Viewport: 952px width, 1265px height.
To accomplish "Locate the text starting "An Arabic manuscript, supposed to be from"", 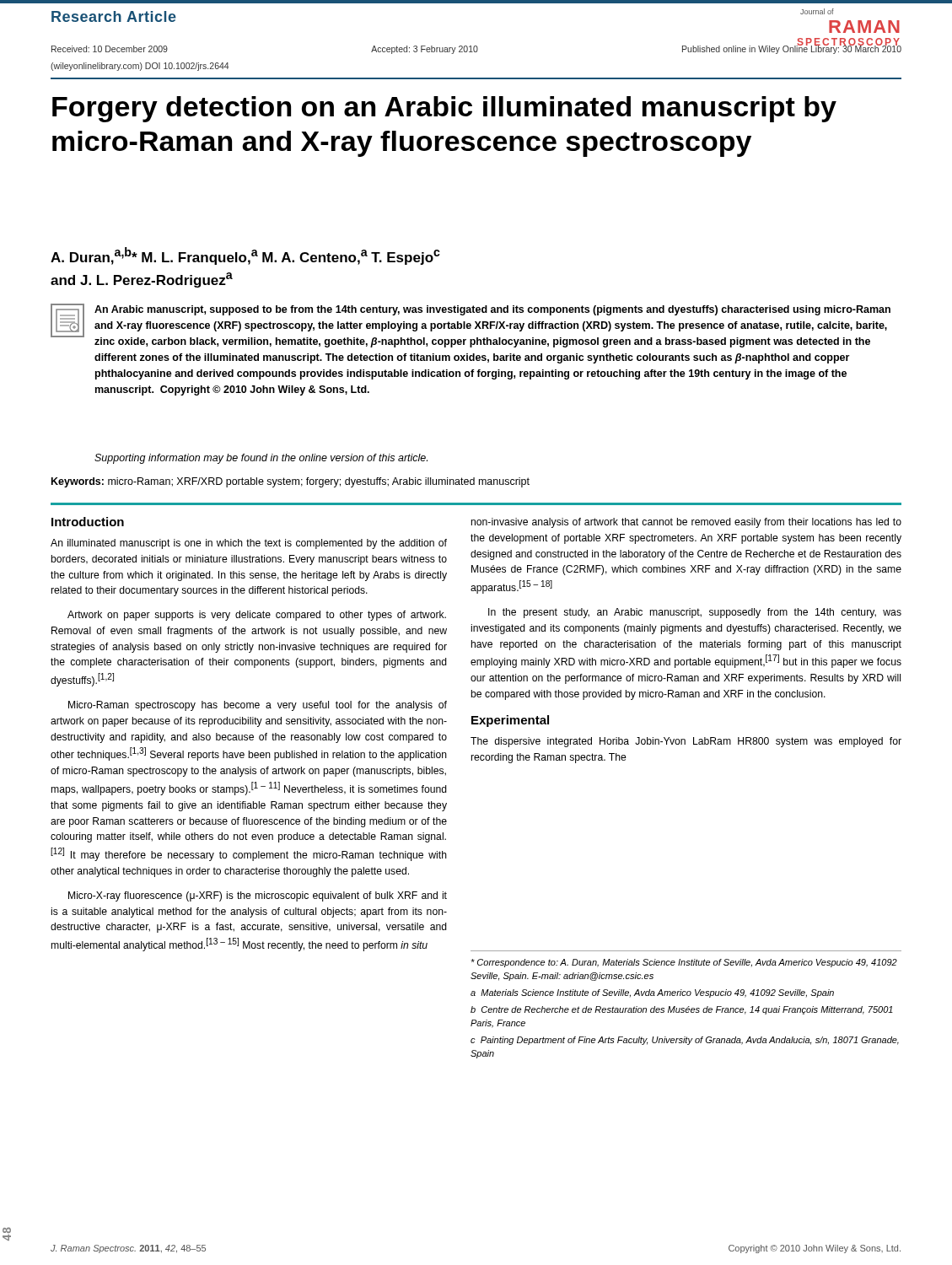I will 493,350.
